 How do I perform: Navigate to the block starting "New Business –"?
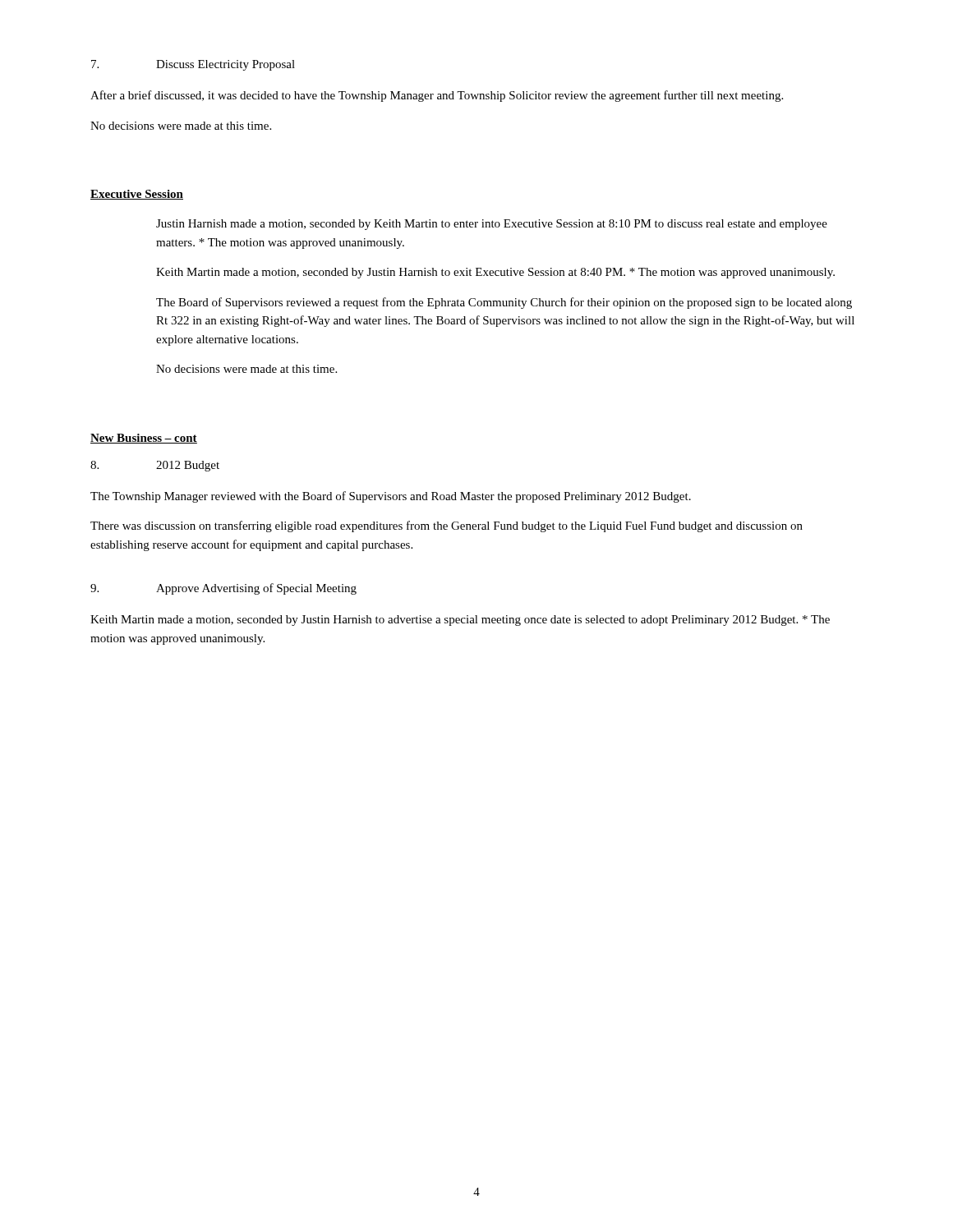(x=144, y=437)
